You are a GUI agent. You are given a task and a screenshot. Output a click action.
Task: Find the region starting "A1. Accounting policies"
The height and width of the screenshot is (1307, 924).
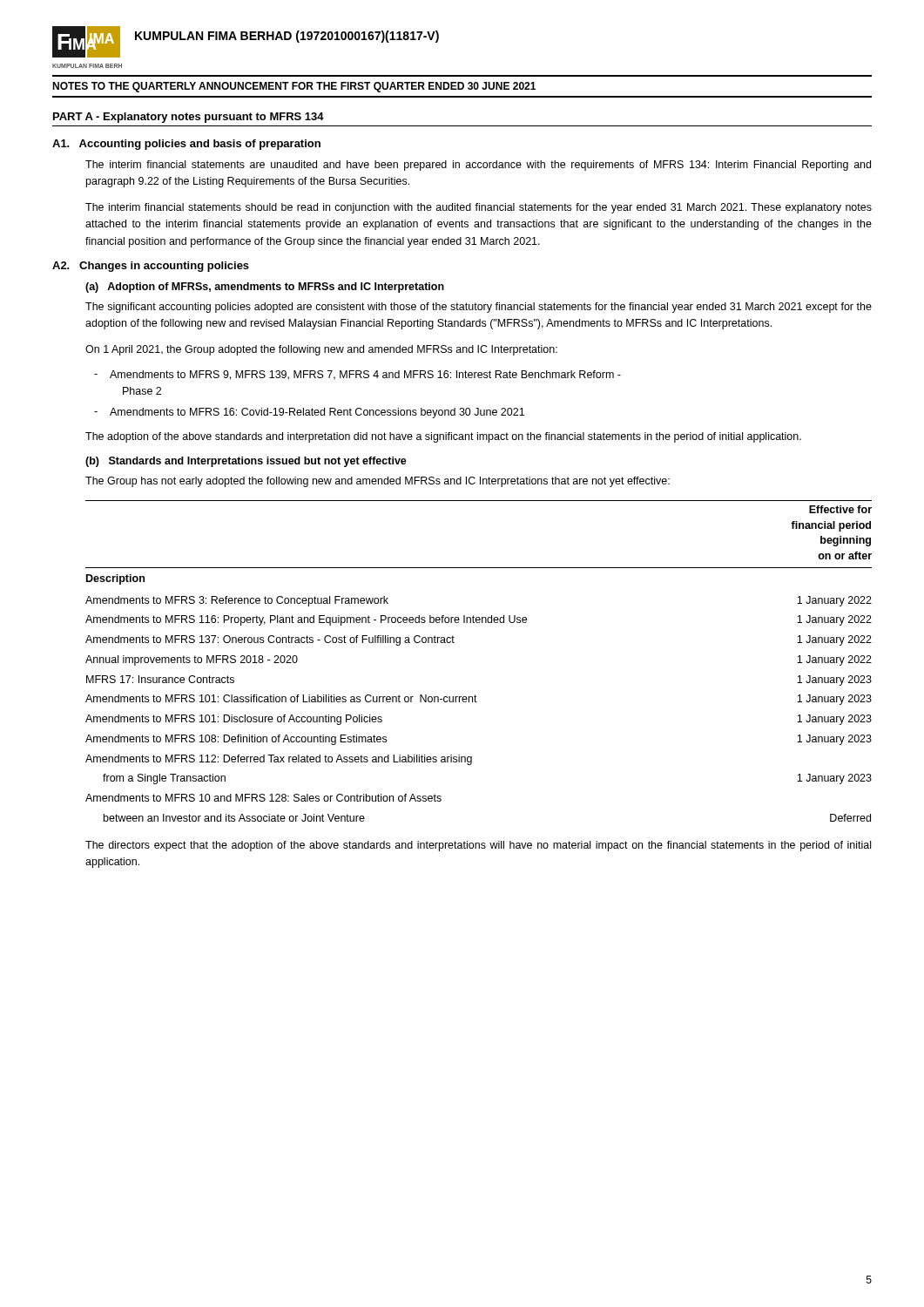tap(187, 143)
